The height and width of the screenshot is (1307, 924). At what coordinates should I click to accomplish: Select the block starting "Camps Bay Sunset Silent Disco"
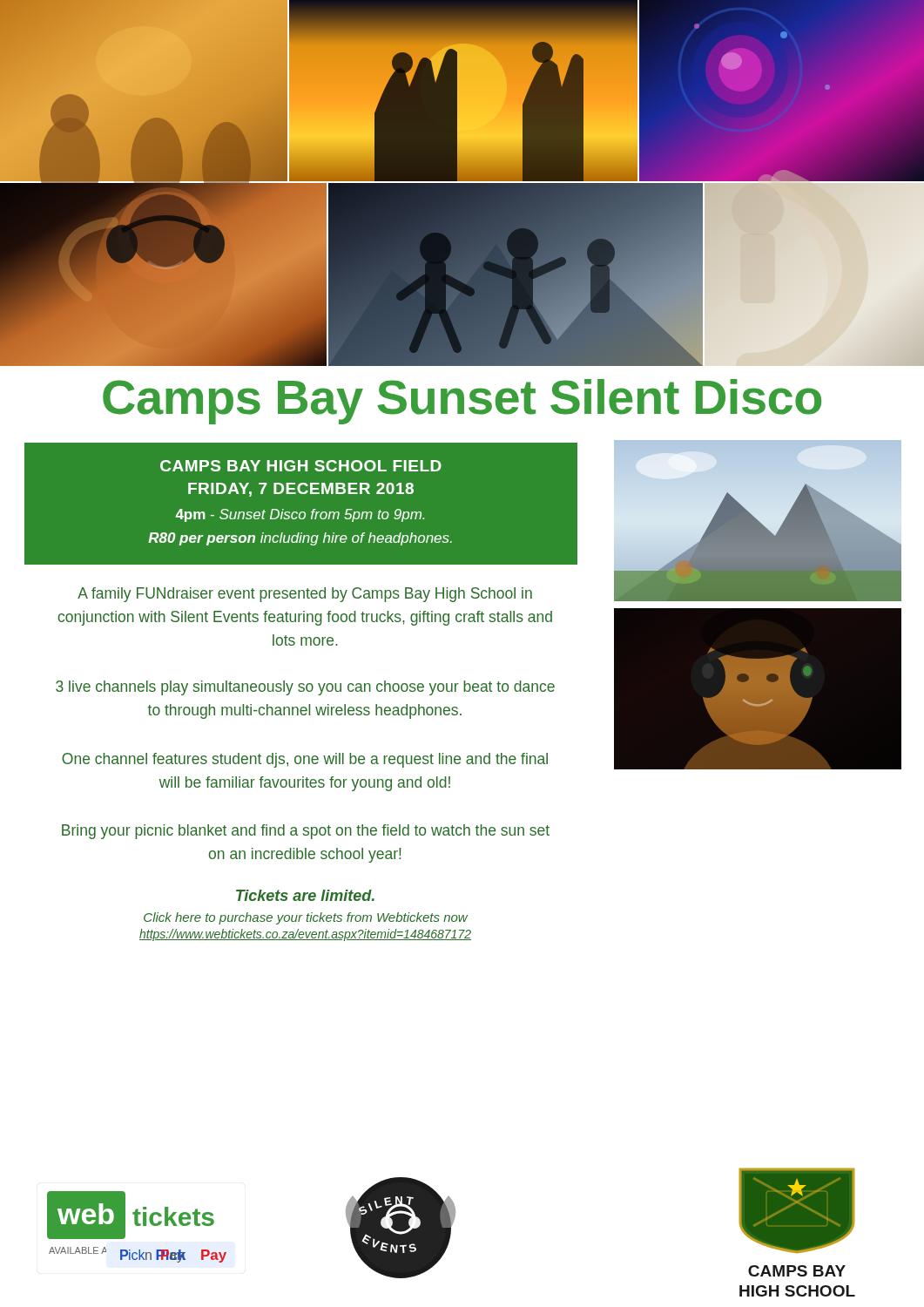click(462, 397)
